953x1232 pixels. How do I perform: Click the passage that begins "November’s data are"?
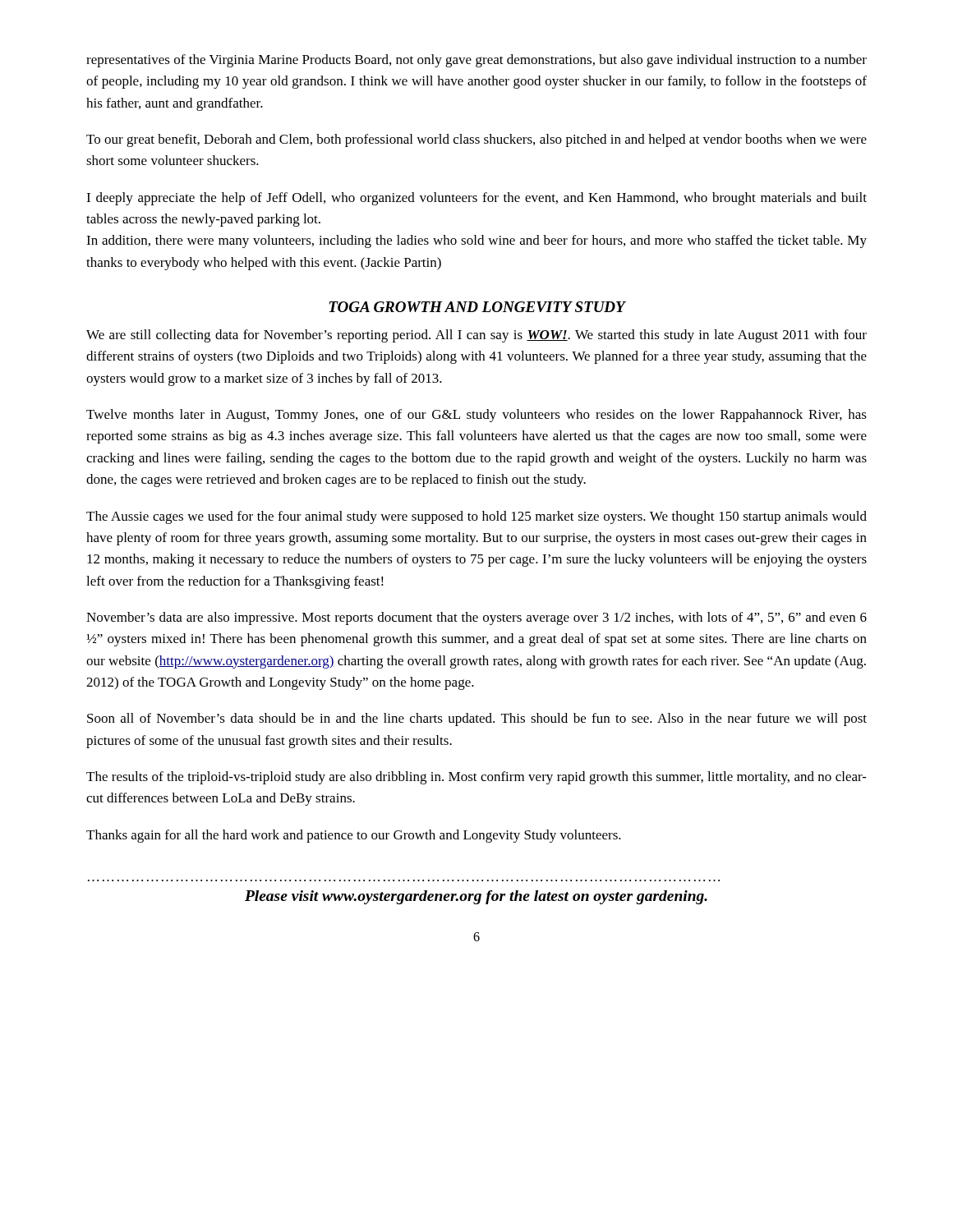click(476, 650)
